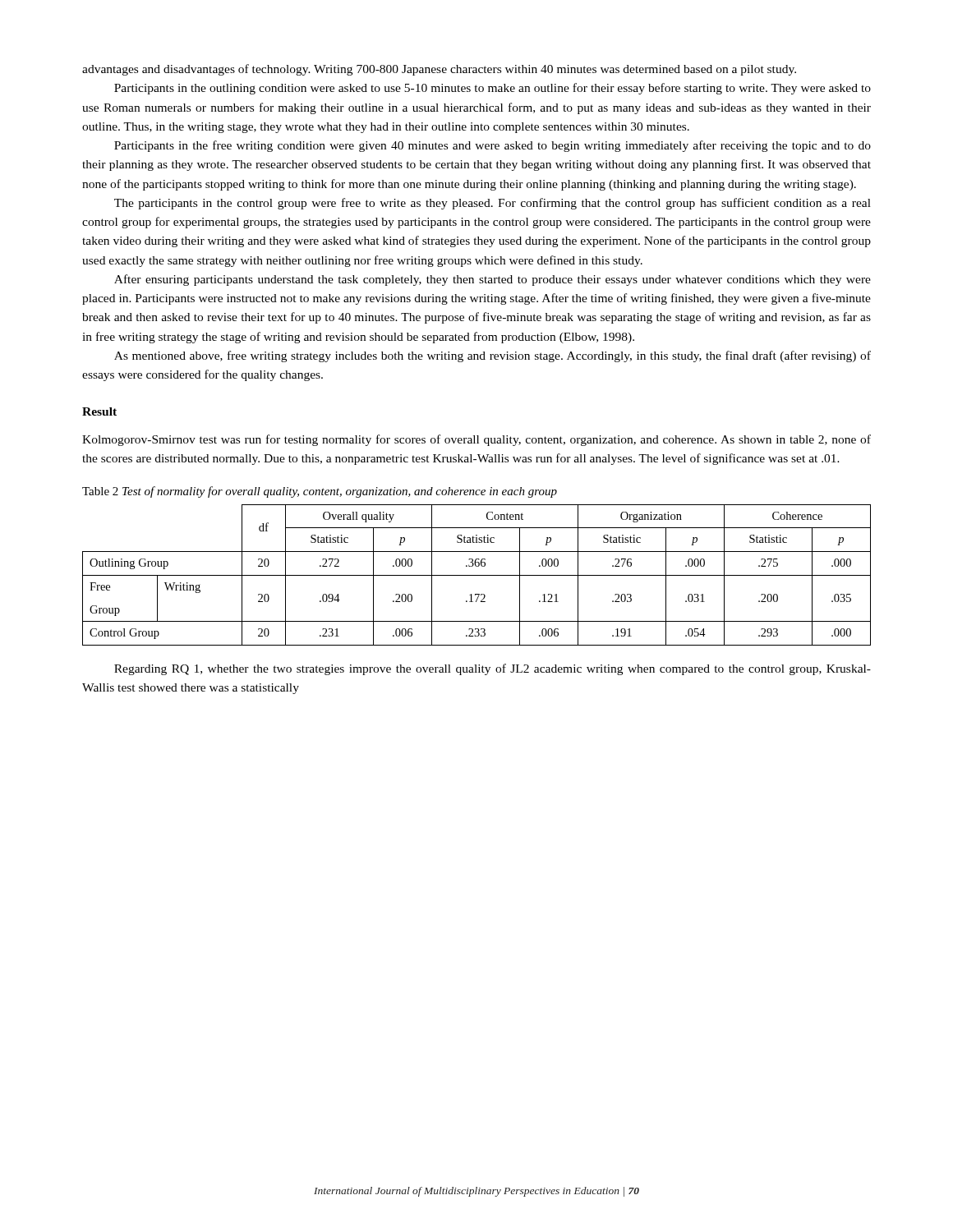953x1232 pixels.
Task: Click on the text block that reads "As mentioned above, free"
Action: coord(476,365)
